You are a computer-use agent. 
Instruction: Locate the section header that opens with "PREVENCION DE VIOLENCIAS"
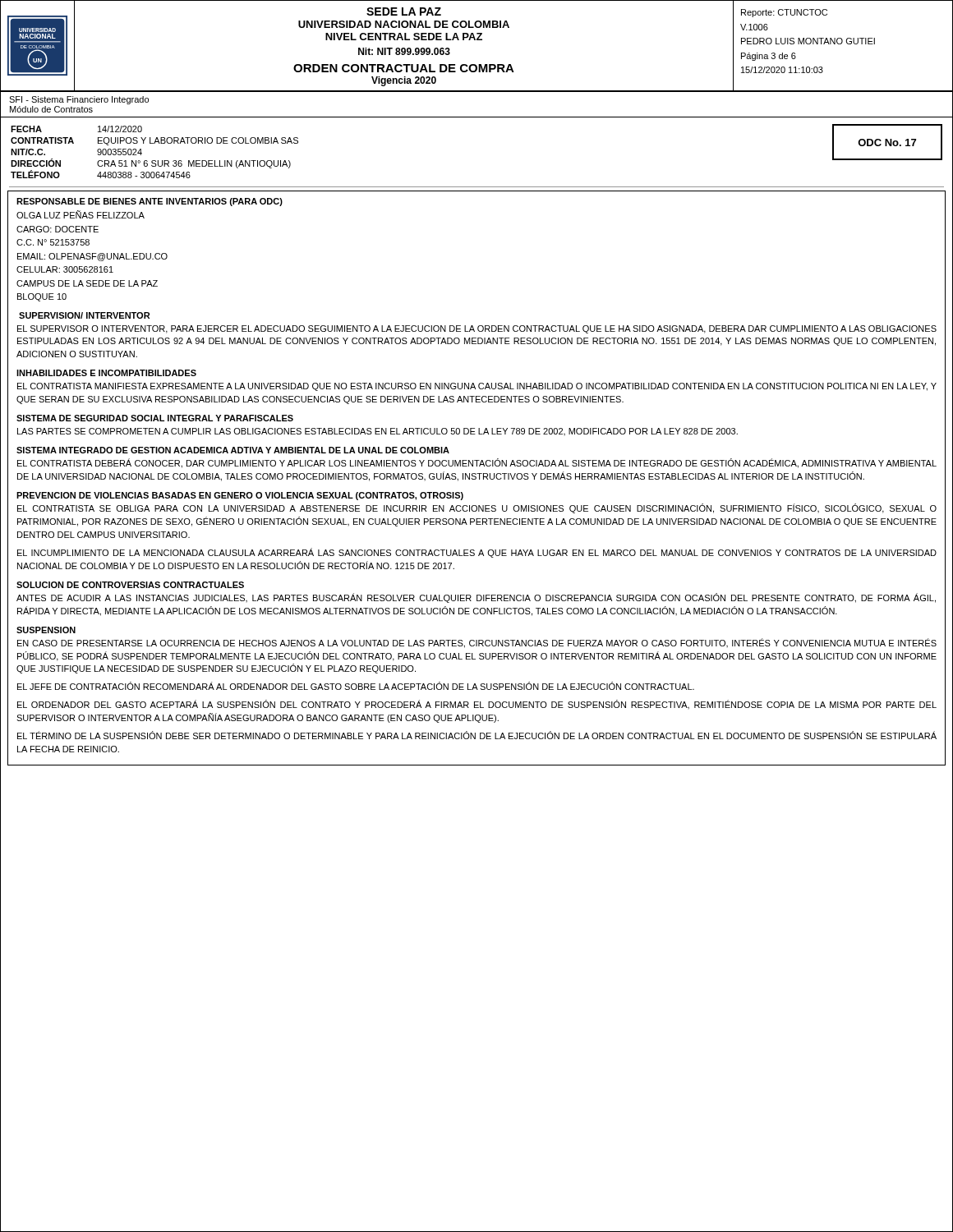pos(240,495)
